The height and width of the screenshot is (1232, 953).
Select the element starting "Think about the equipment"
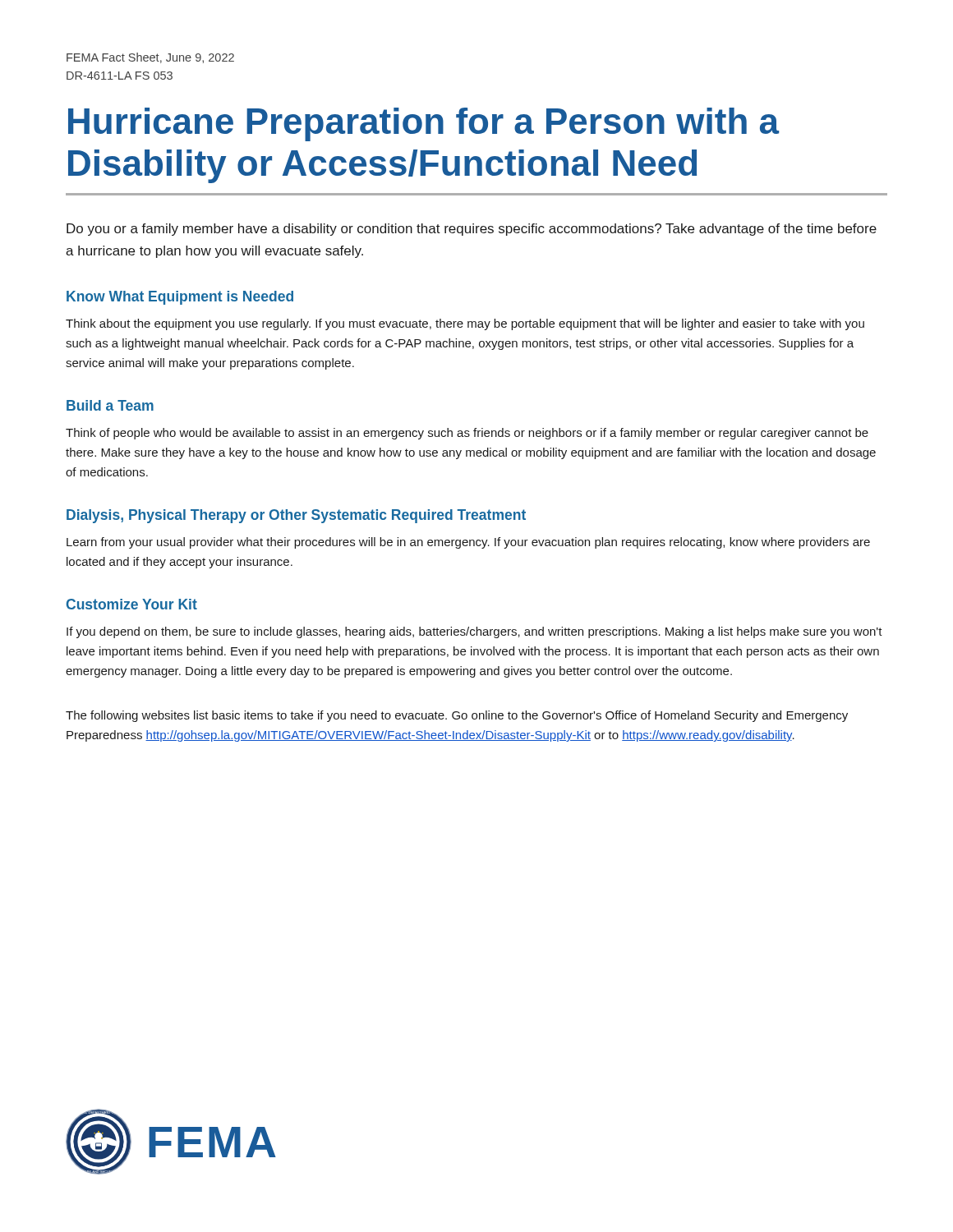[x=465, y=343]
